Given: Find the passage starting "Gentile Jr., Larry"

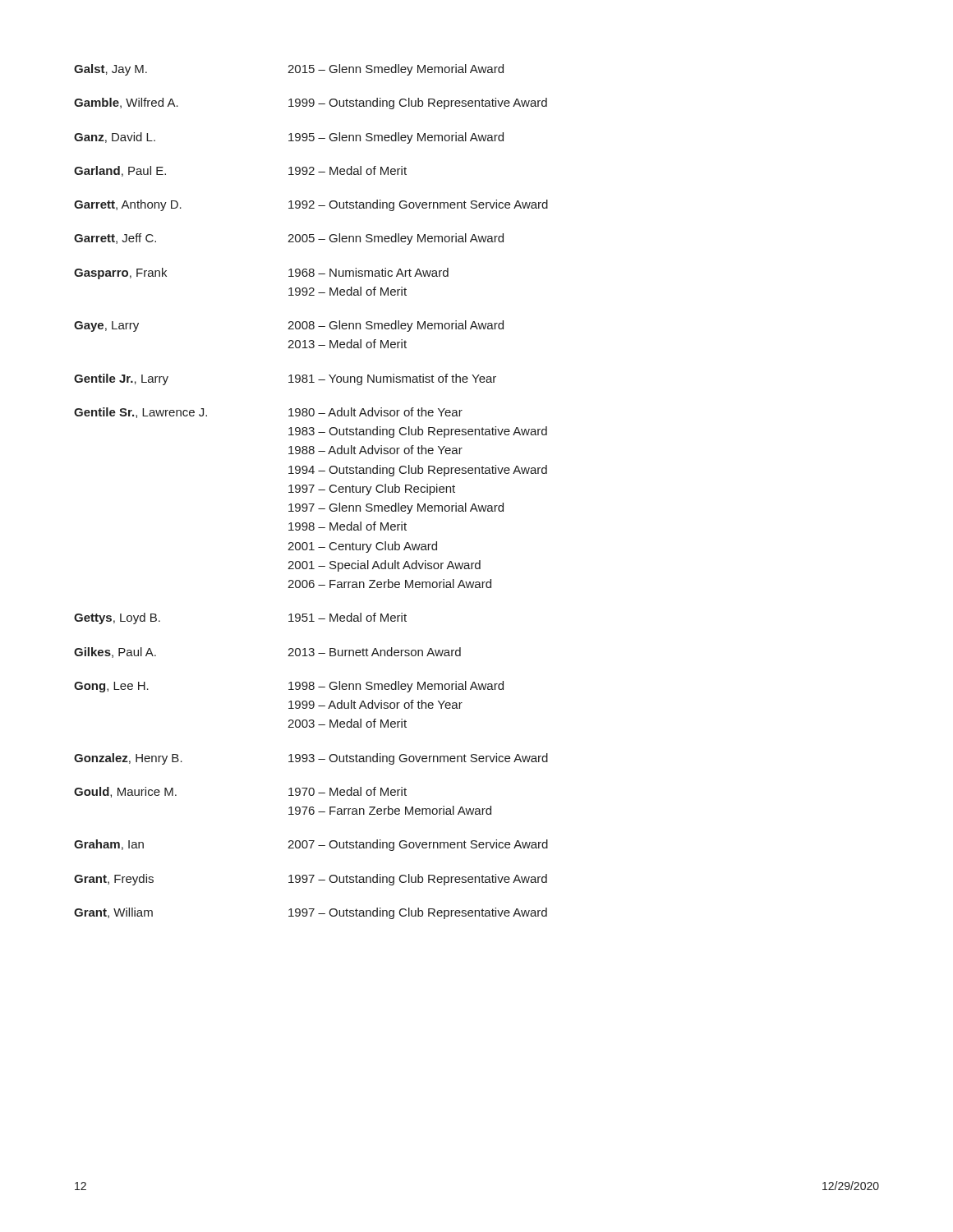Looking at the screenshot, I should coord(476,378).
